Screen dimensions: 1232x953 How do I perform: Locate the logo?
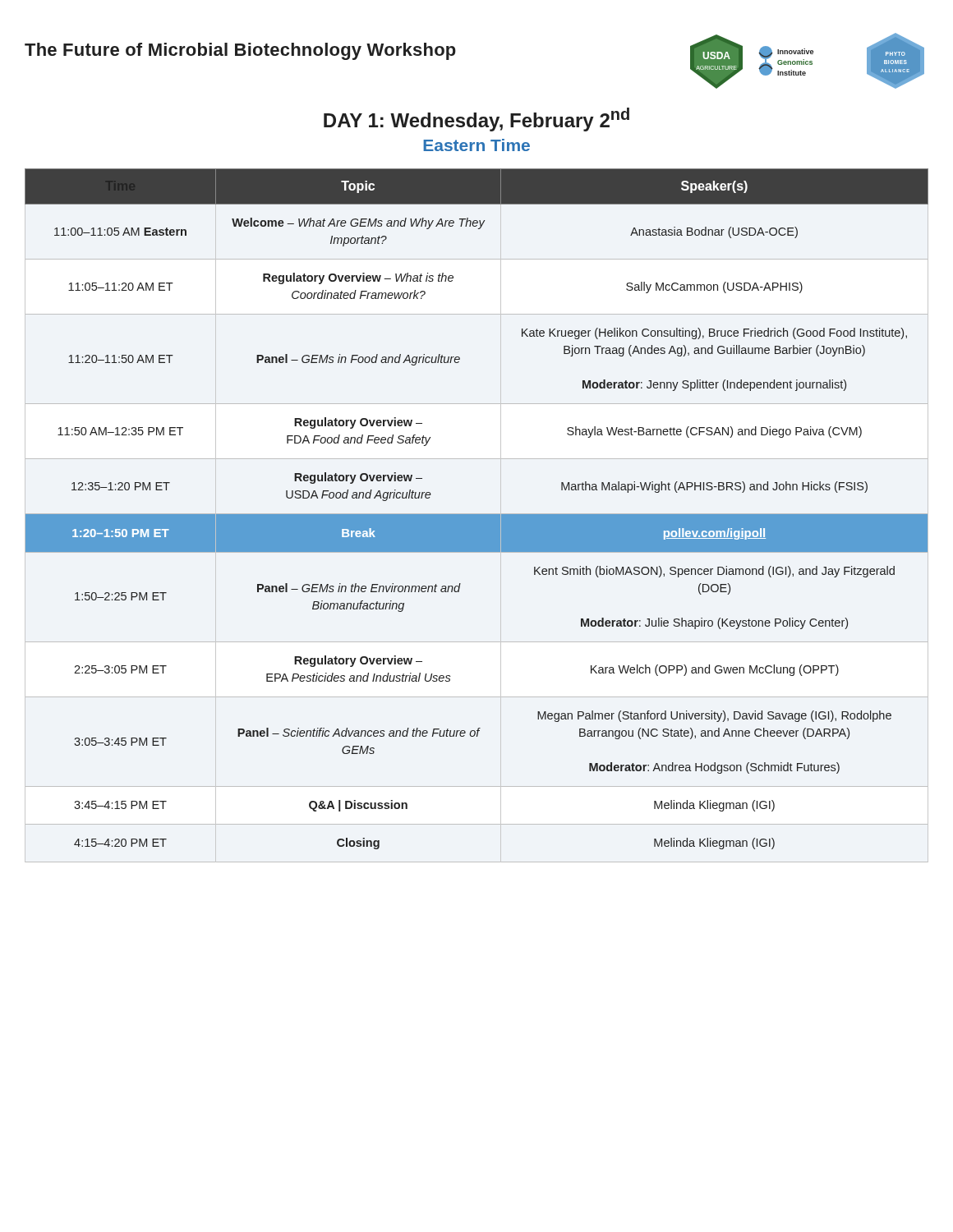click(808, 61)
